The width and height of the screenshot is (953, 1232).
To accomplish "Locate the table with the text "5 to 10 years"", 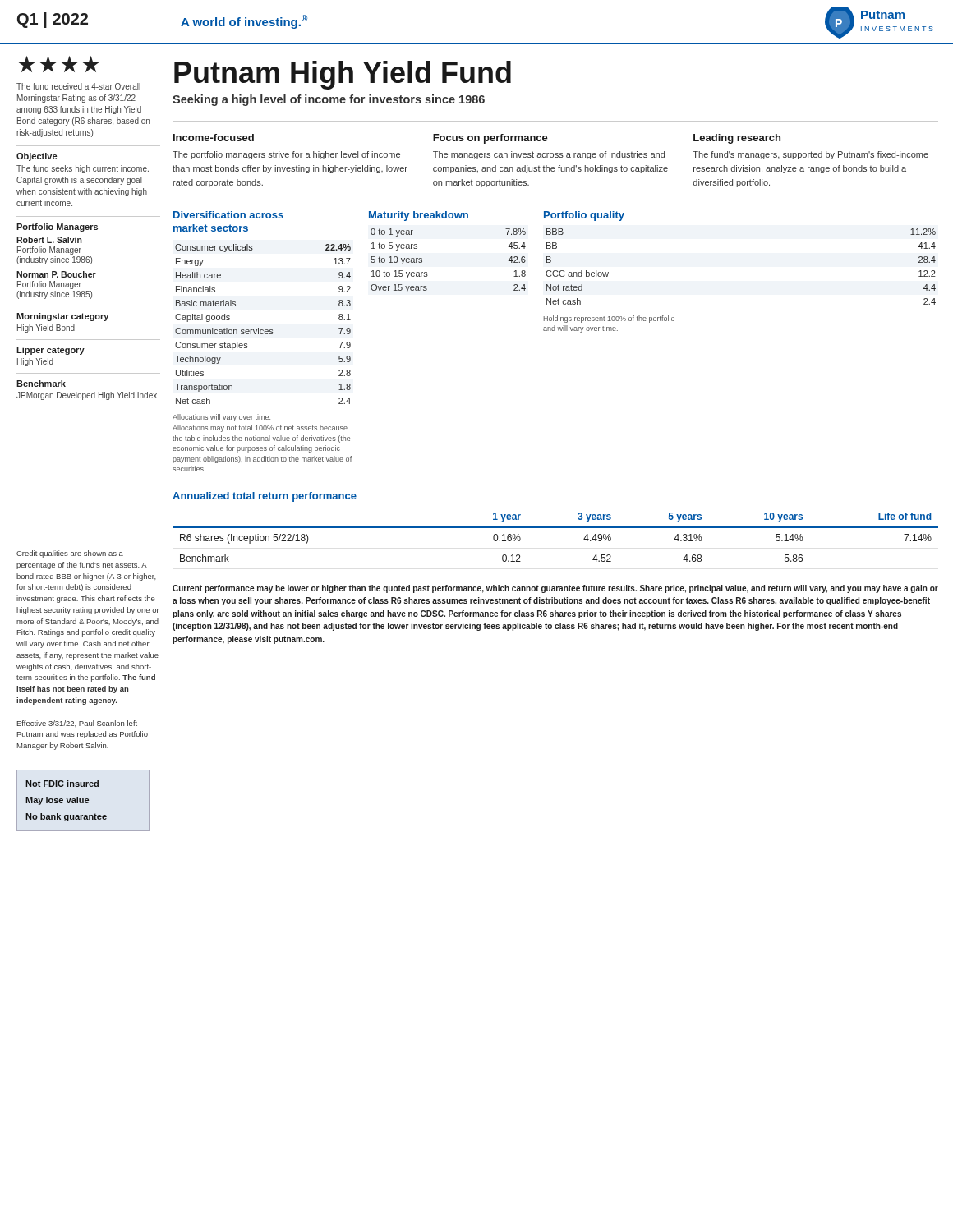I will pos(448,260).
